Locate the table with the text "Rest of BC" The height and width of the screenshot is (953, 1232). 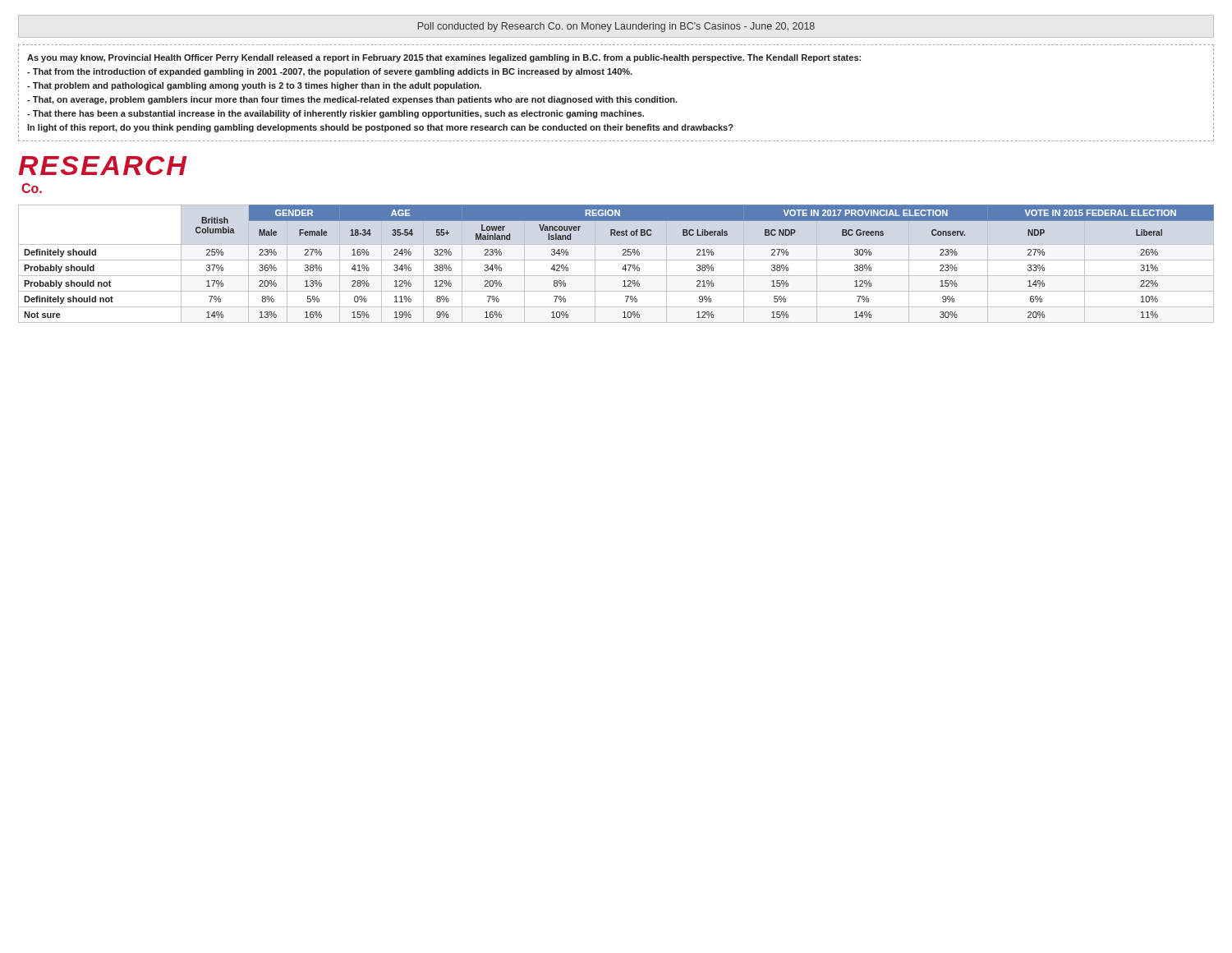(616, 264)
